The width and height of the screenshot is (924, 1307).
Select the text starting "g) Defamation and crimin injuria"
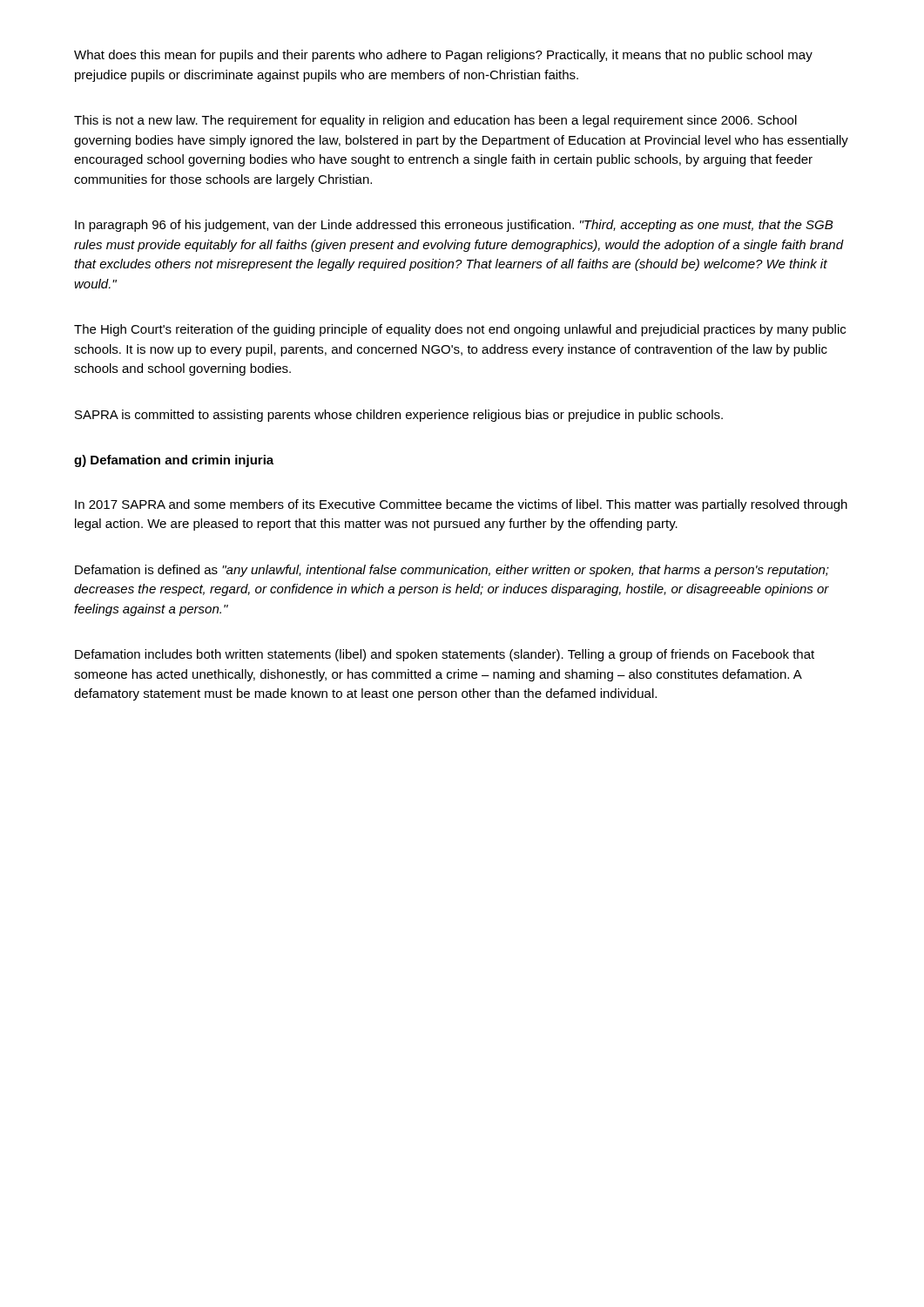point(174,460)
